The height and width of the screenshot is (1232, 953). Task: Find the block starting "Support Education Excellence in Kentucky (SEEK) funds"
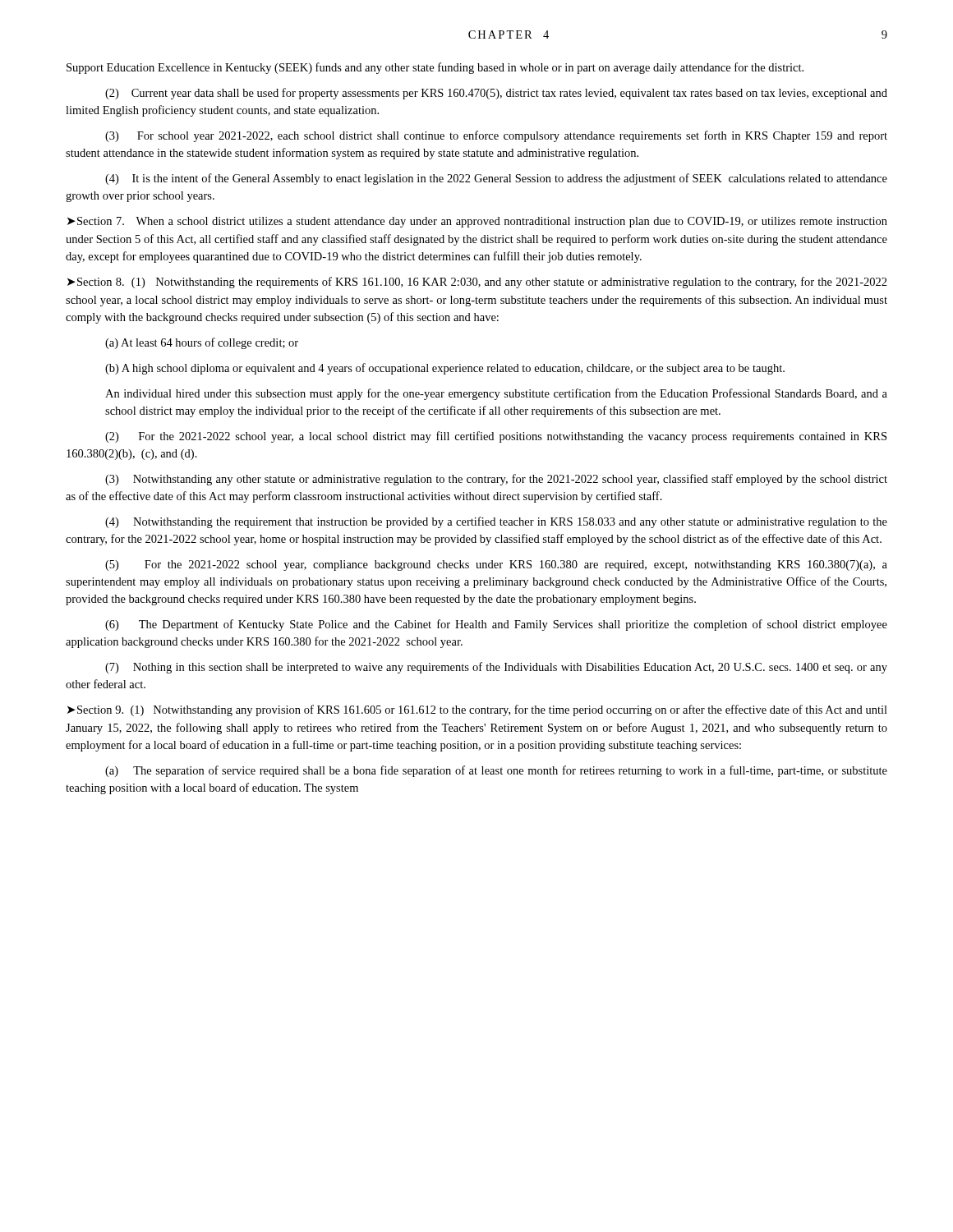[x=435, y=67]
